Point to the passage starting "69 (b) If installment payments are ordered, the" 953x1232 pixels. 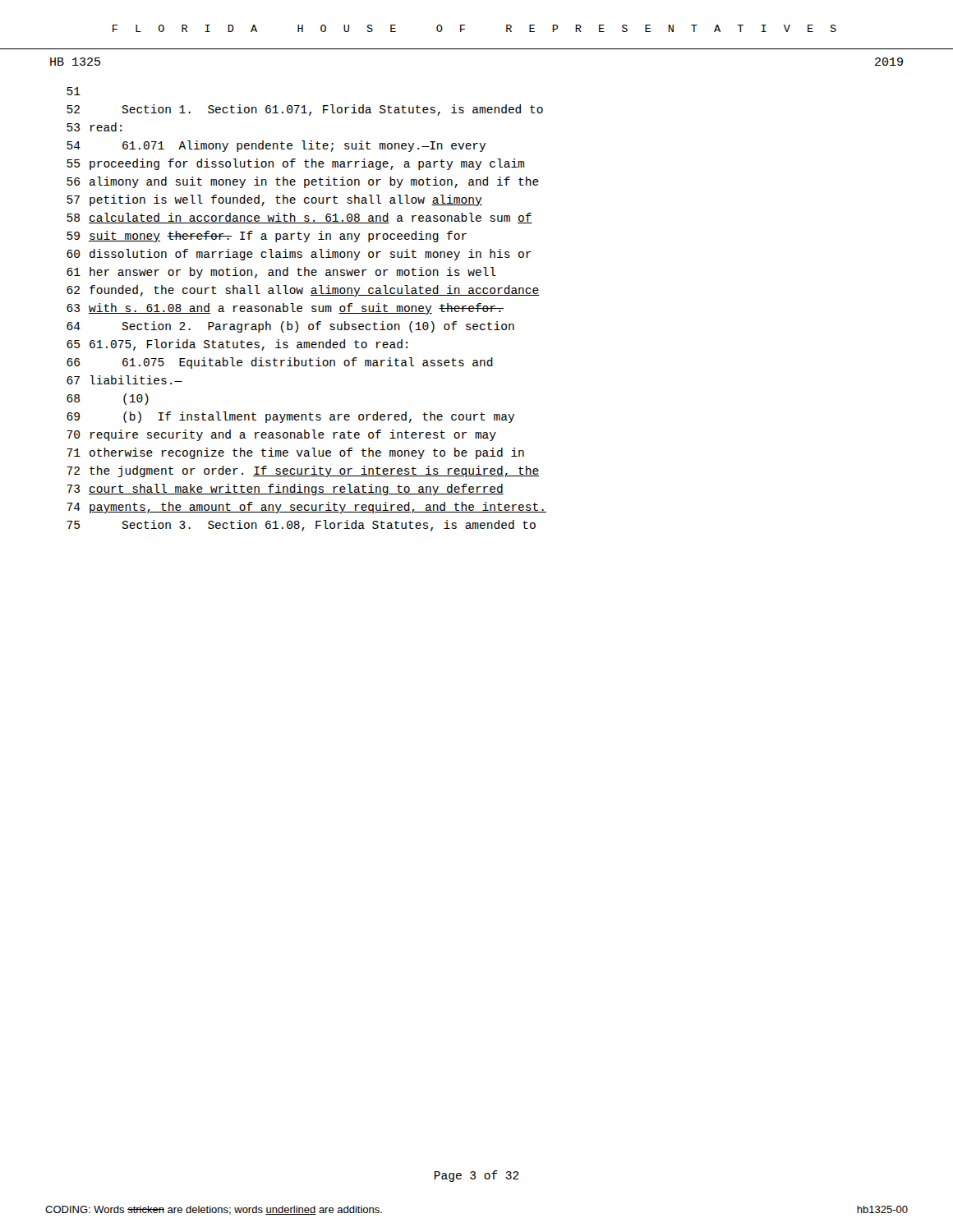point(476,417)
